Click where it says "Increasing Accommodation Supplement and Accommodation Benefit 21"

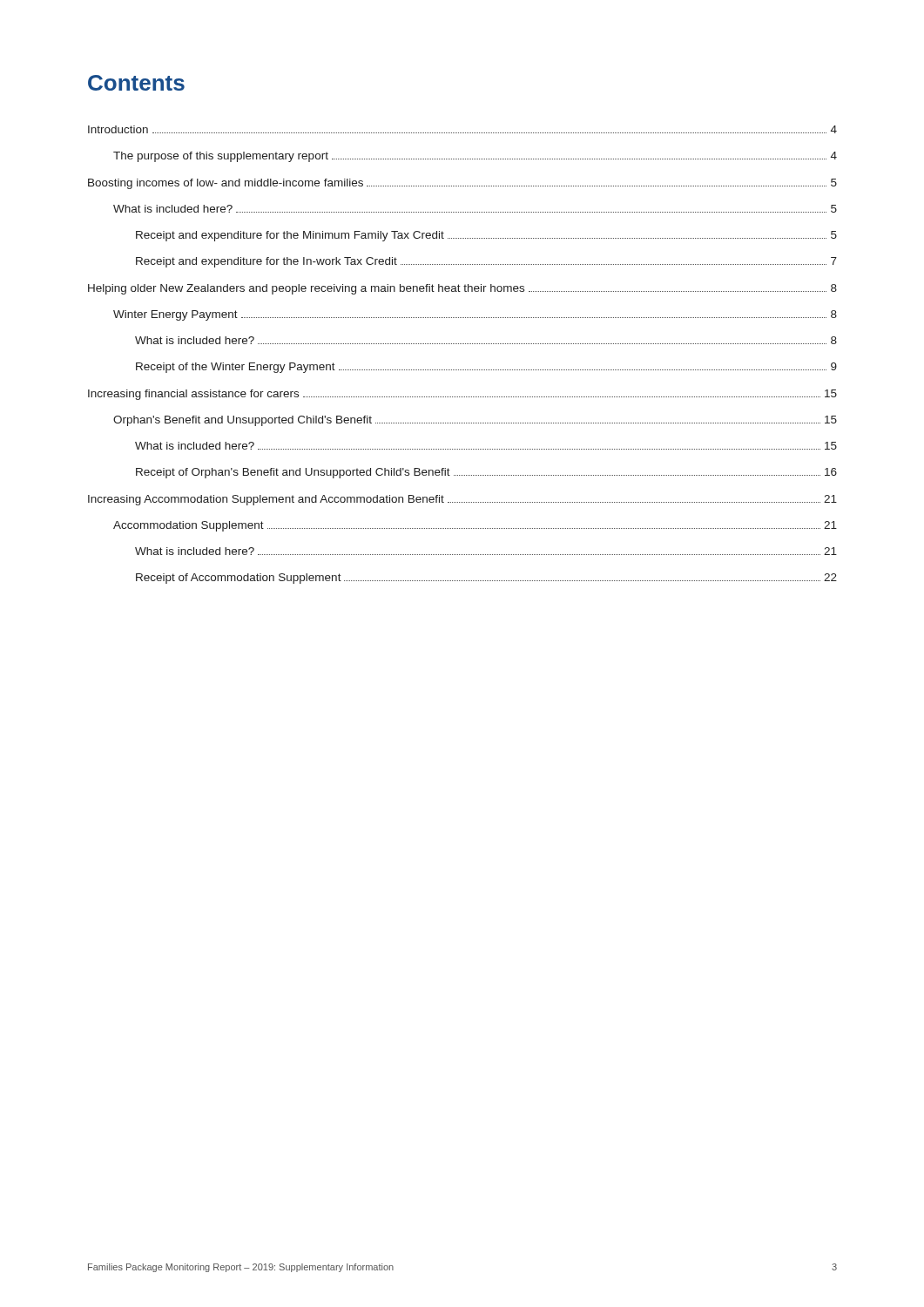(x=462, y=499)
